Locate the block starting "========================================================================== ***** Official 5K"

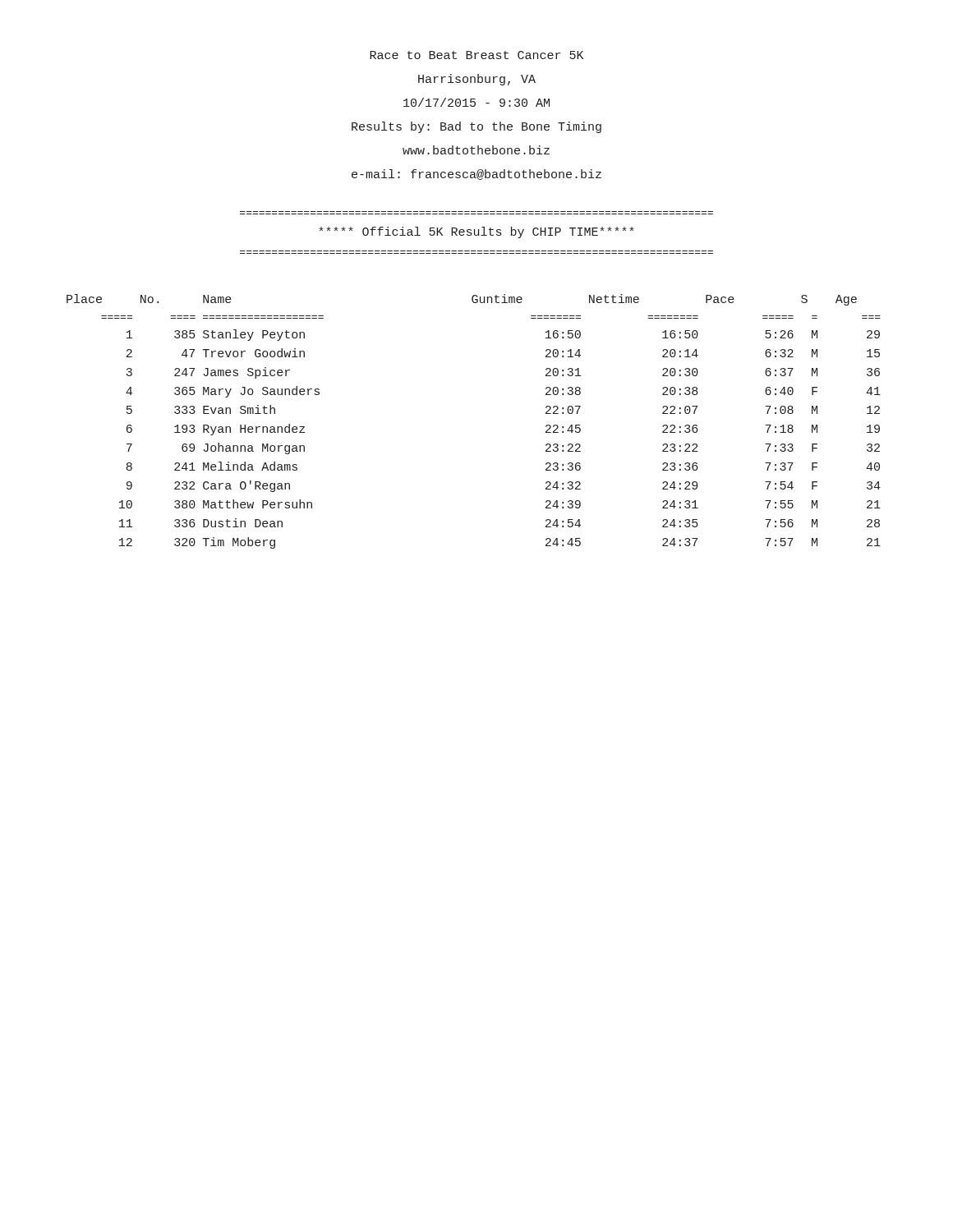pyautogui.click(x=476, y=233)
